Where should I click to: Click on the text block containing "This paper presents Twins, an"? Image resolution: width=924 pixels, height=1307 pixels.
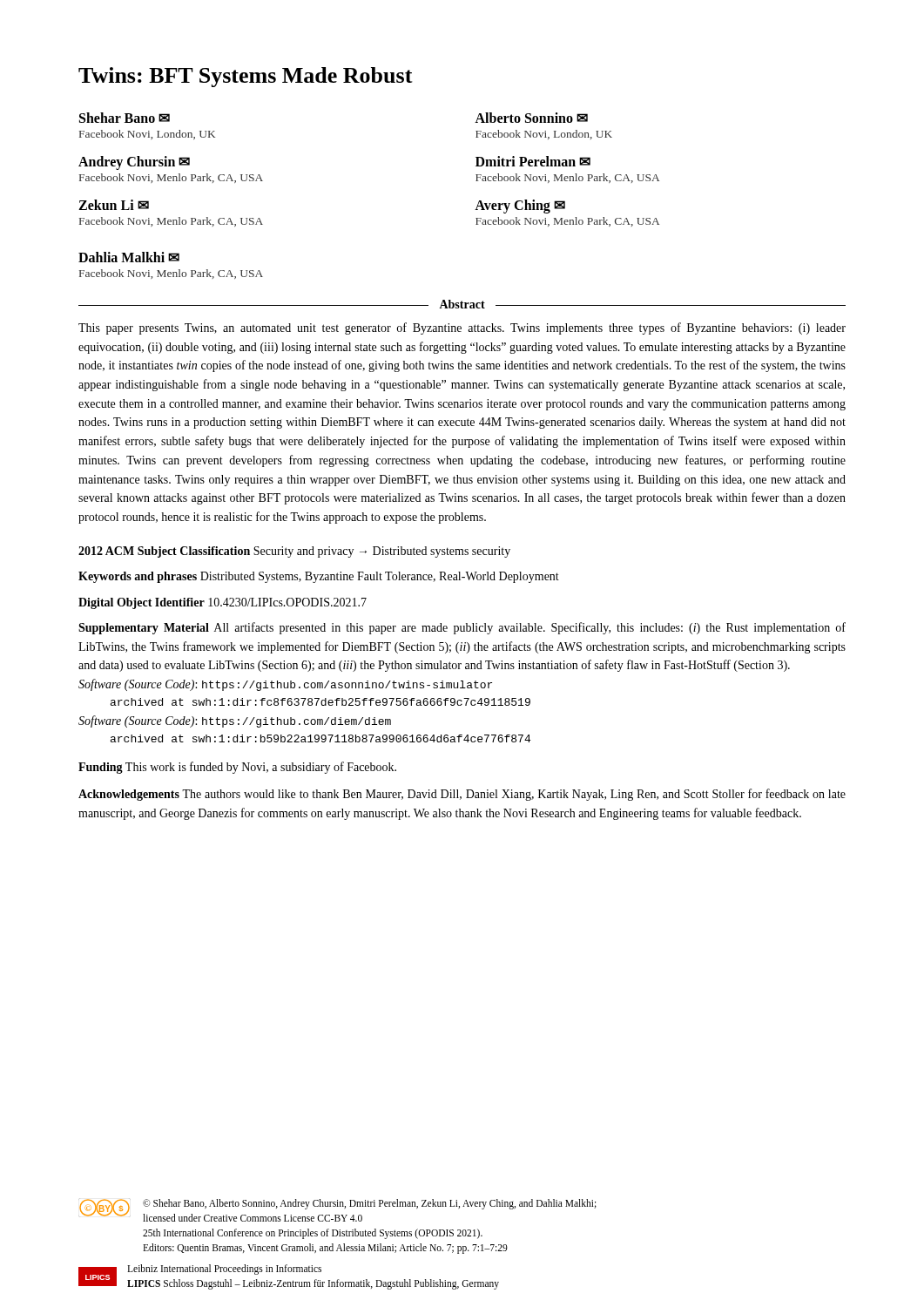point(462,423)
